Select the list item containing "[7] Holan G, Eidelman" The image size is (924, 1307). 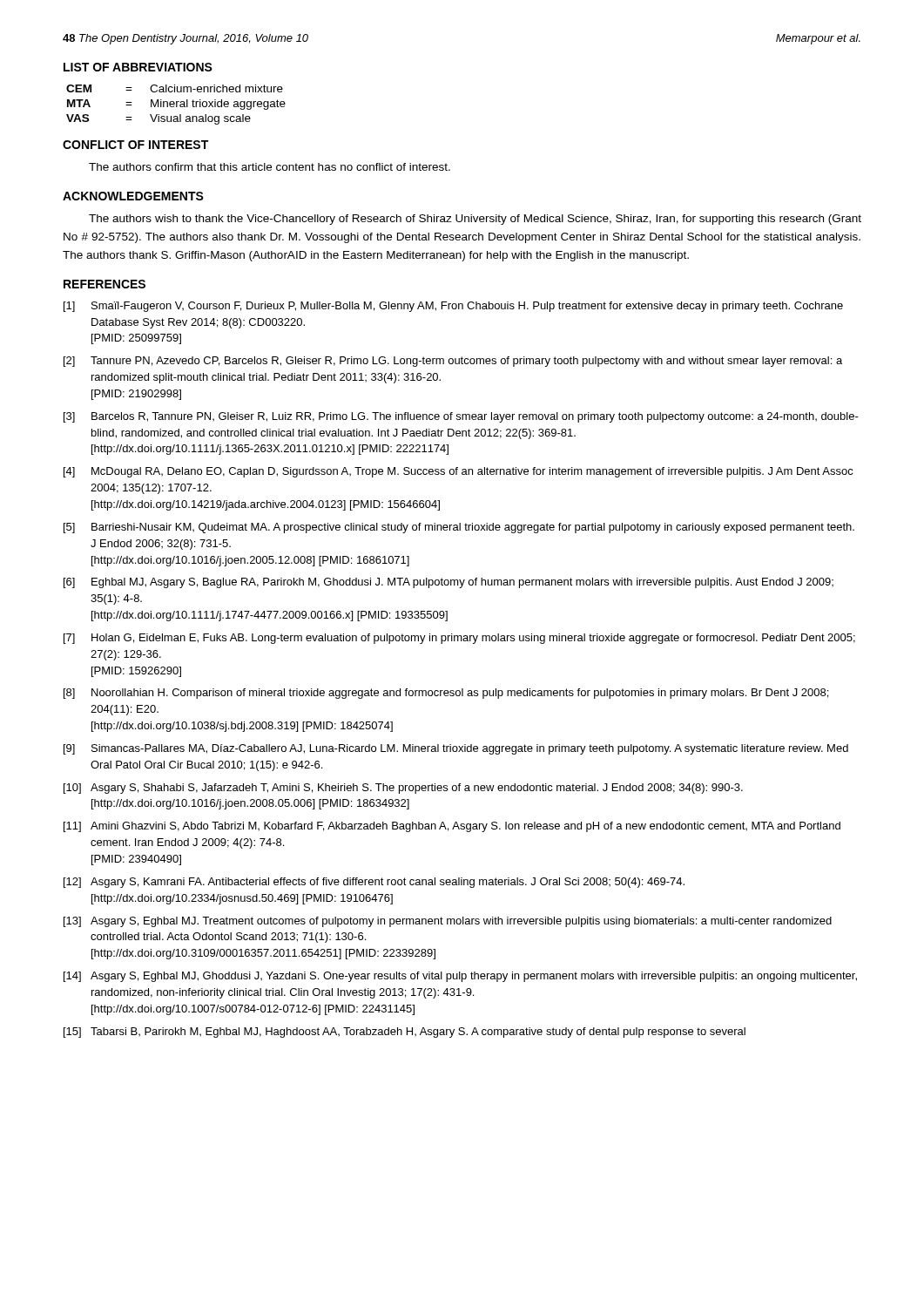click(x=459, y=639)
